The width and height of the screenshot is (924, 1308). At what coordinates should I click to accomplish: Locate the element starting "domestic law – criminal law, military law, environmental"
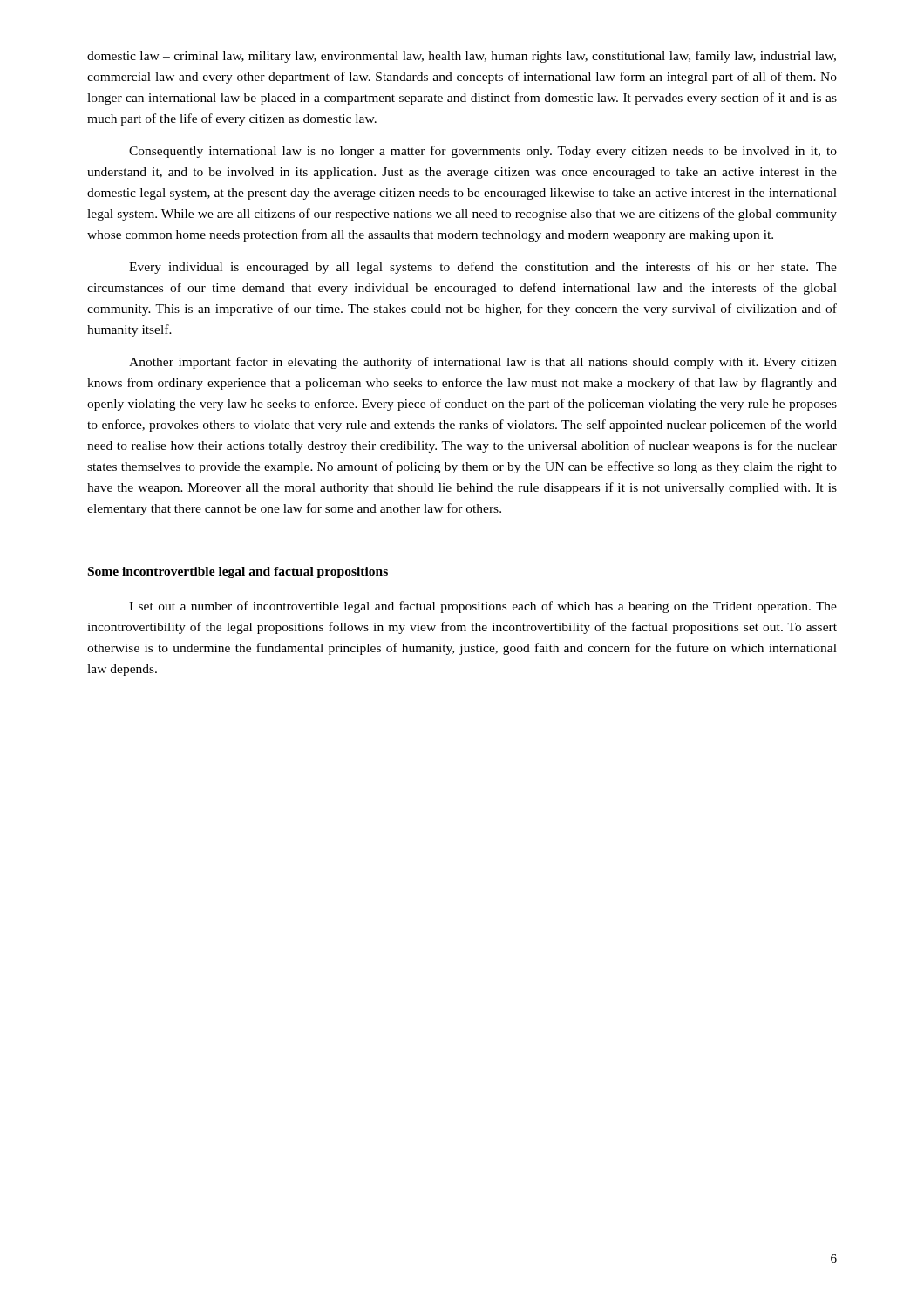(462, 87)
